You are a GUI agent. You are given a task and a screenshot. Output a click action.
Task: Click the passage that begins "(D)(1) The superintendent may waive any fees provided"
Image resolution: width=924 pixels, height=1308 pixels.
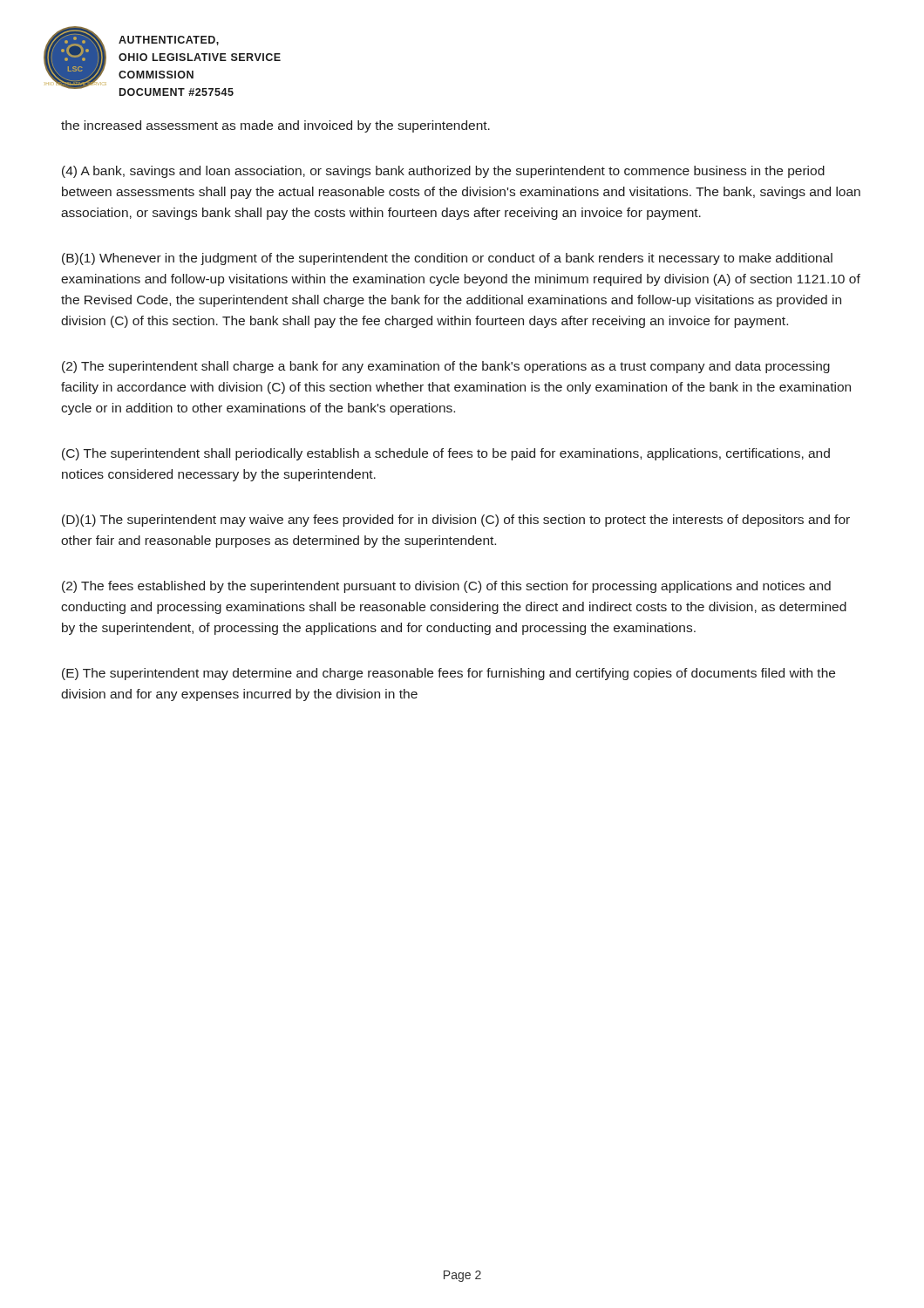456,530
